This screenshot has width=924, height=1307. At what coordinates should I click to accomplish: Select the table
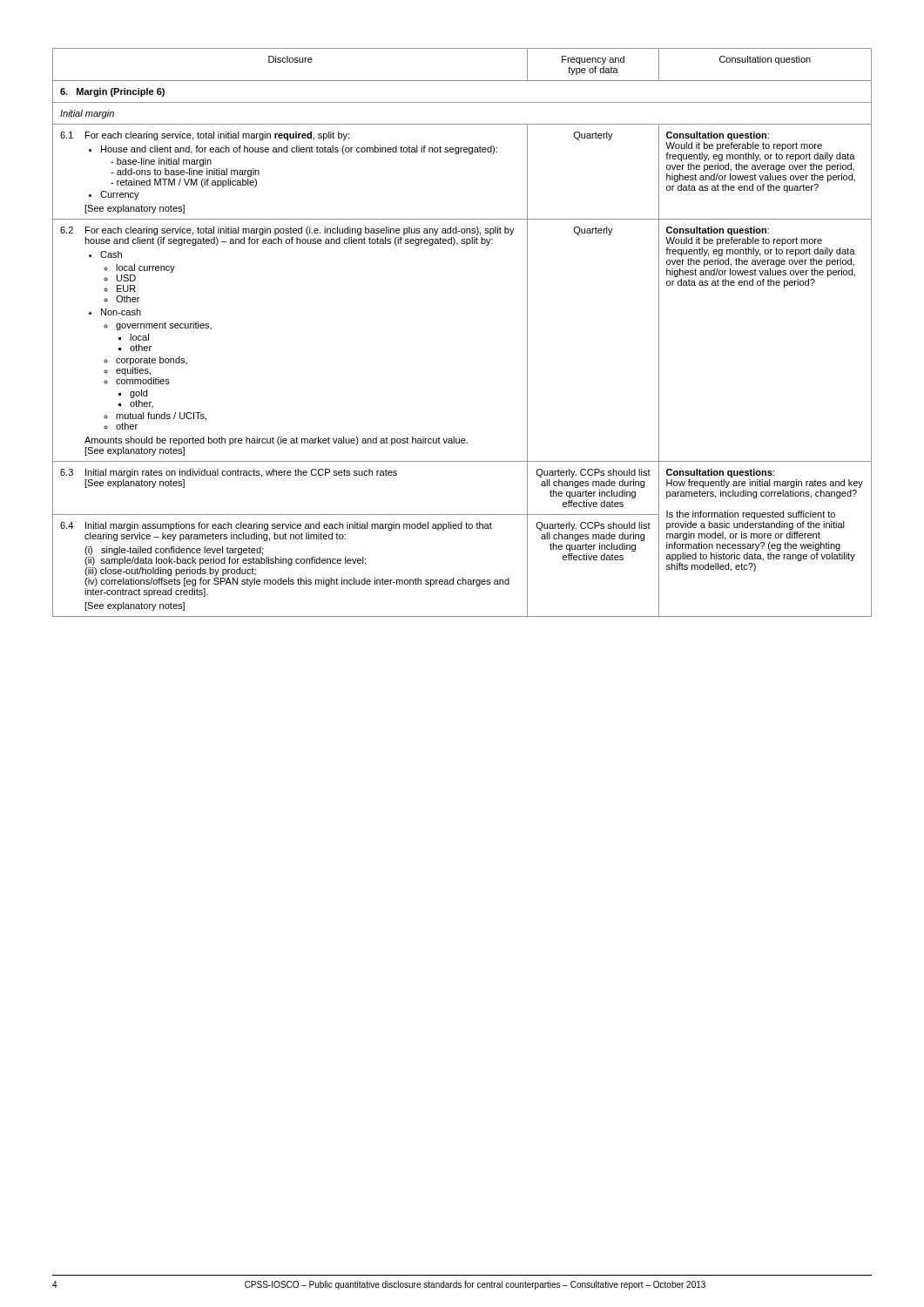pos(462,332)
